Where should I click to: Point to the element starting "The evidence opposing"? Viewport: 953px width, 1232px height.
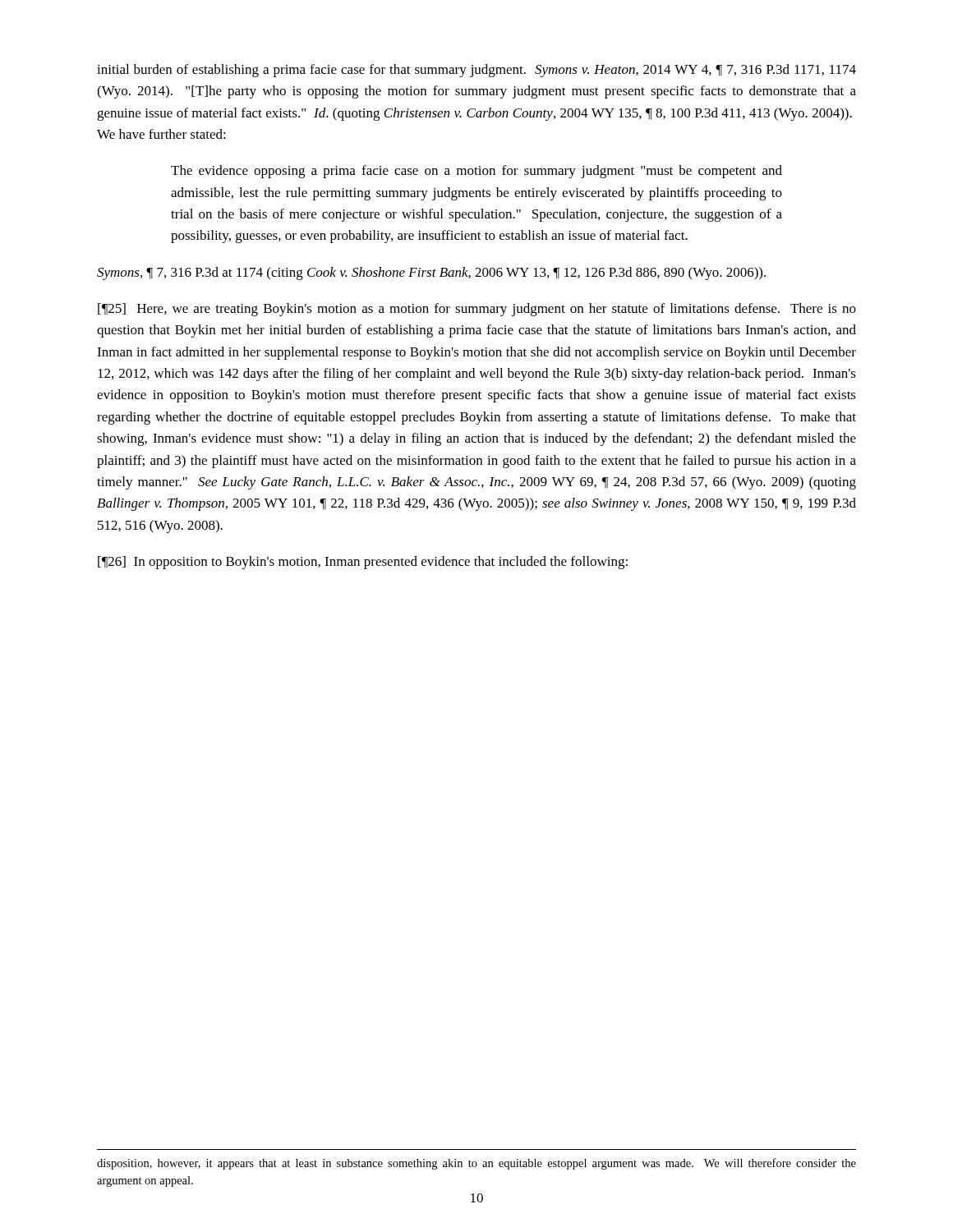coord(476,203)
